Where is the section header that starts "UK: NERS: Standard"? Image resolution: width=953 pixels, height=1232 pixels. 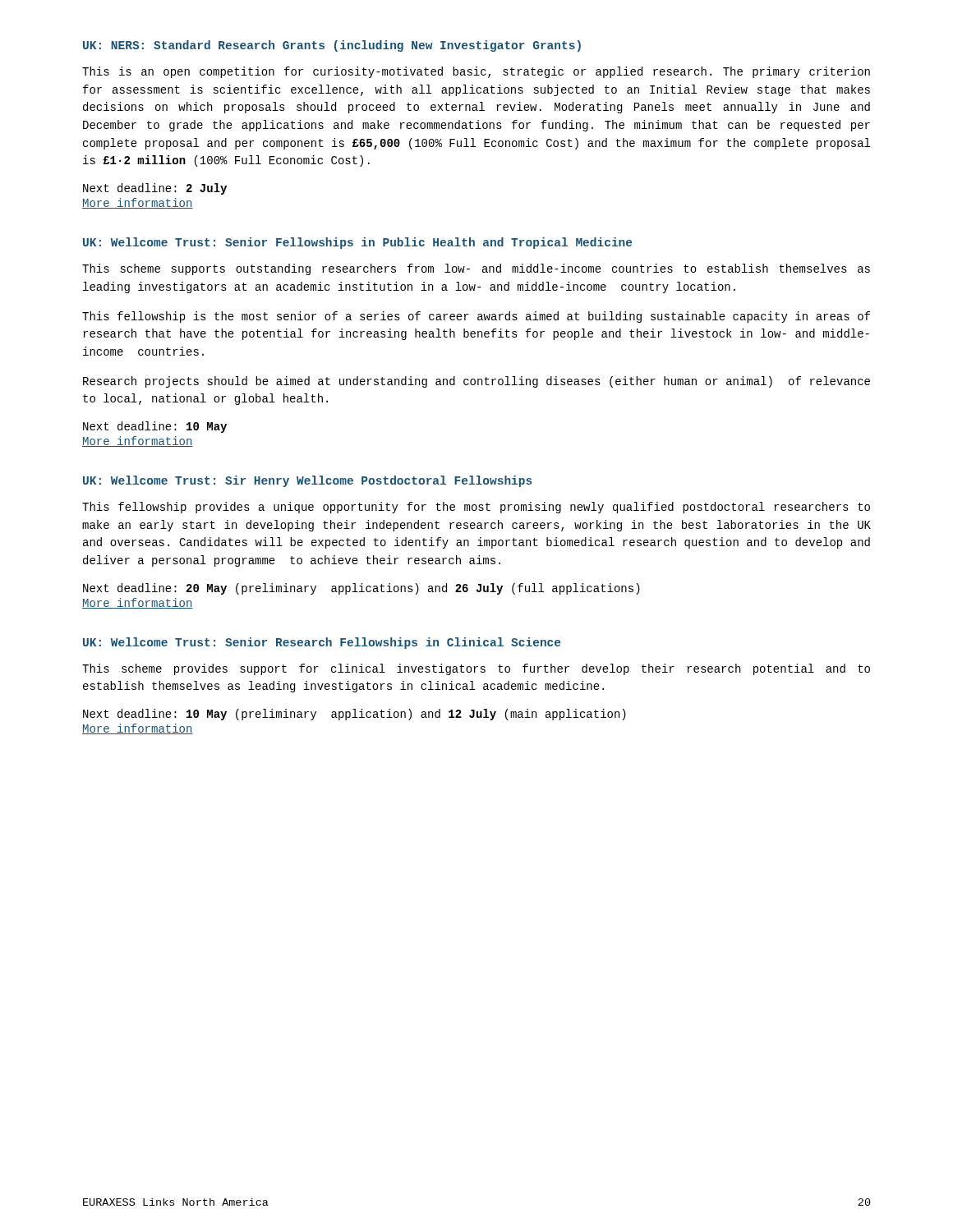click(x=476, y=46)
